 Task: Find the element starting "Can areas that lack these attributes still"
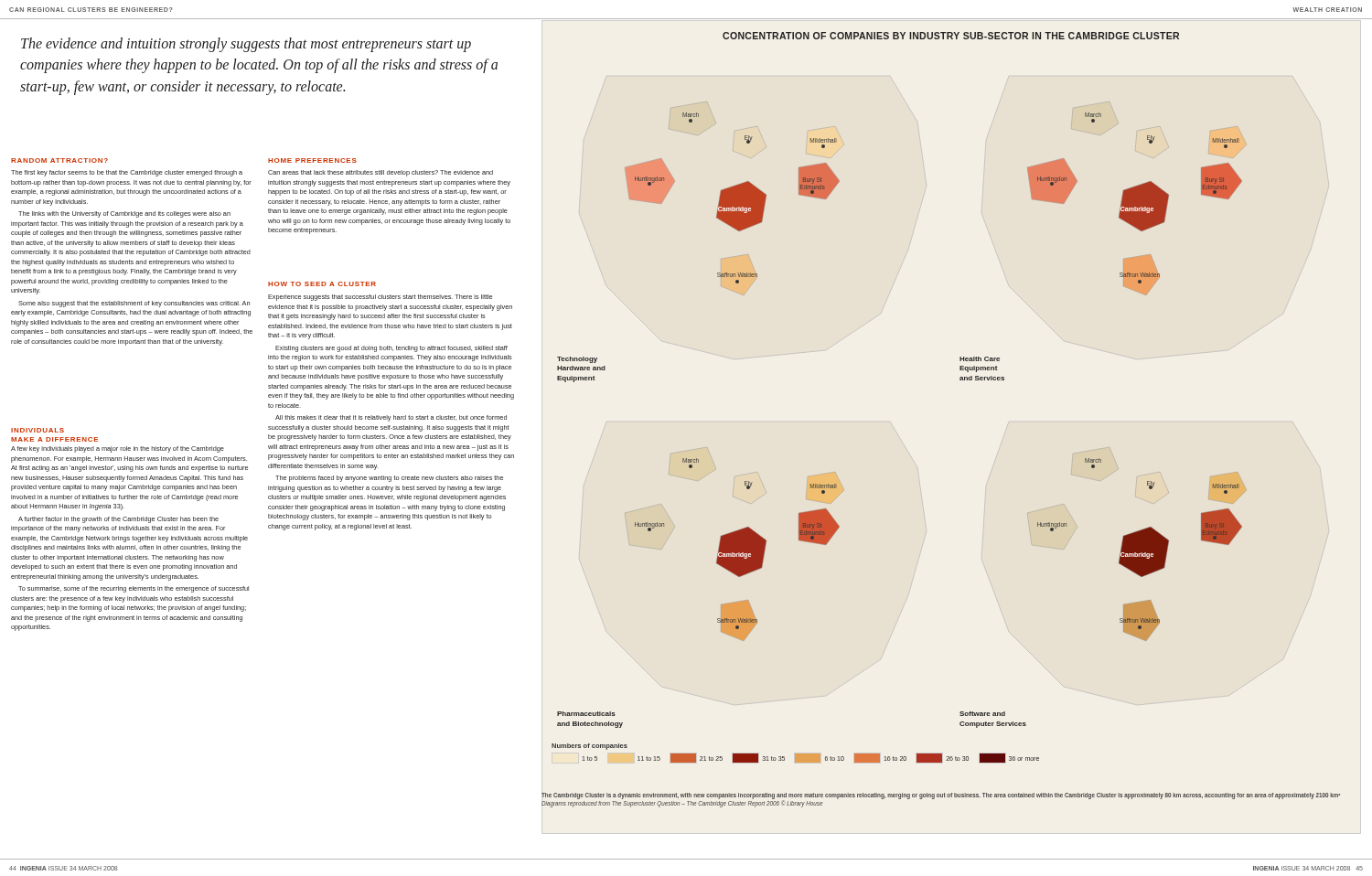[x=391, y=202]
